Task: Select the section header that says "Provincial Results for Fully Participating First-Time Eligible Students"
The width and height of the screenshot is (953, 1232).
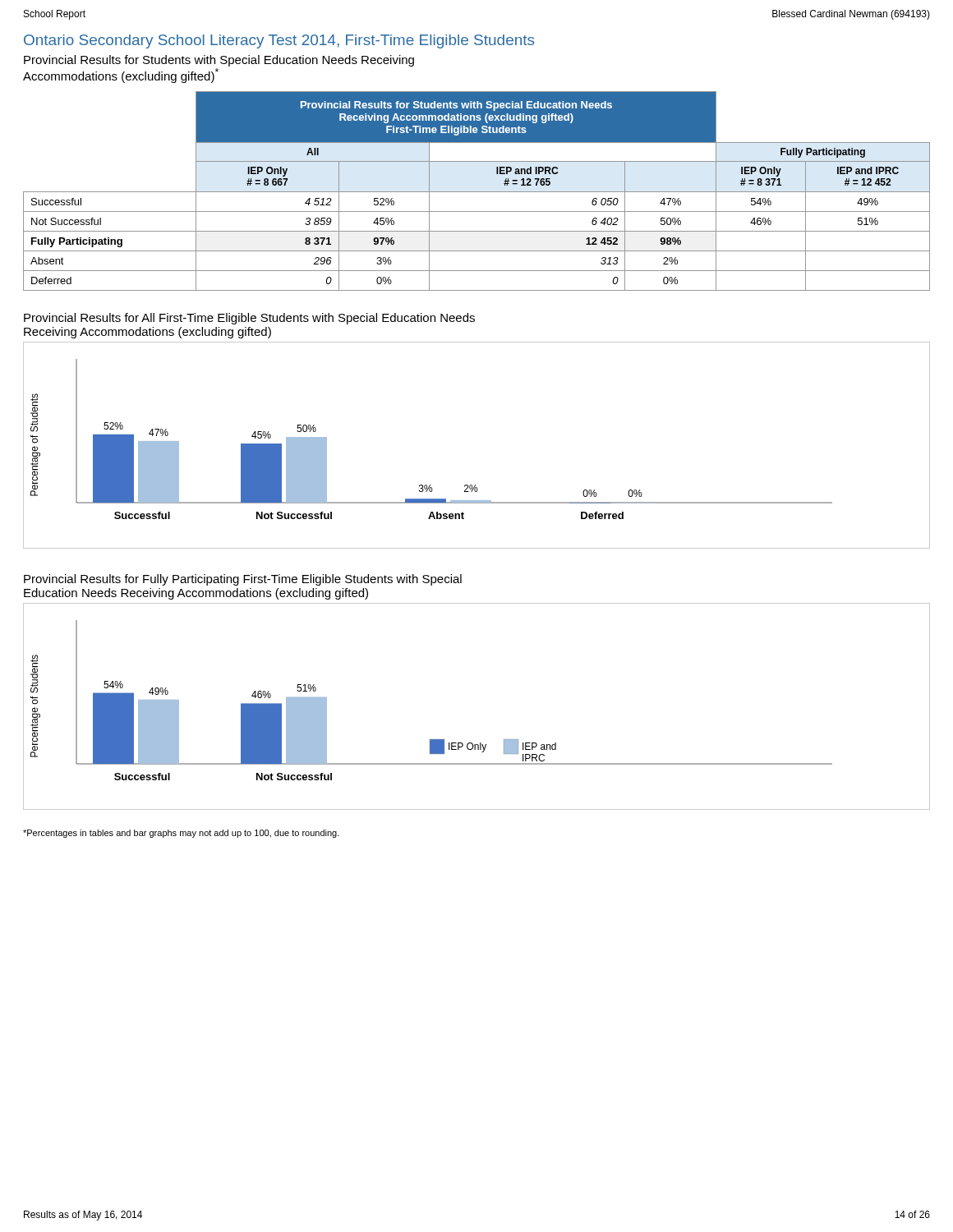Action: click(243, 586)
